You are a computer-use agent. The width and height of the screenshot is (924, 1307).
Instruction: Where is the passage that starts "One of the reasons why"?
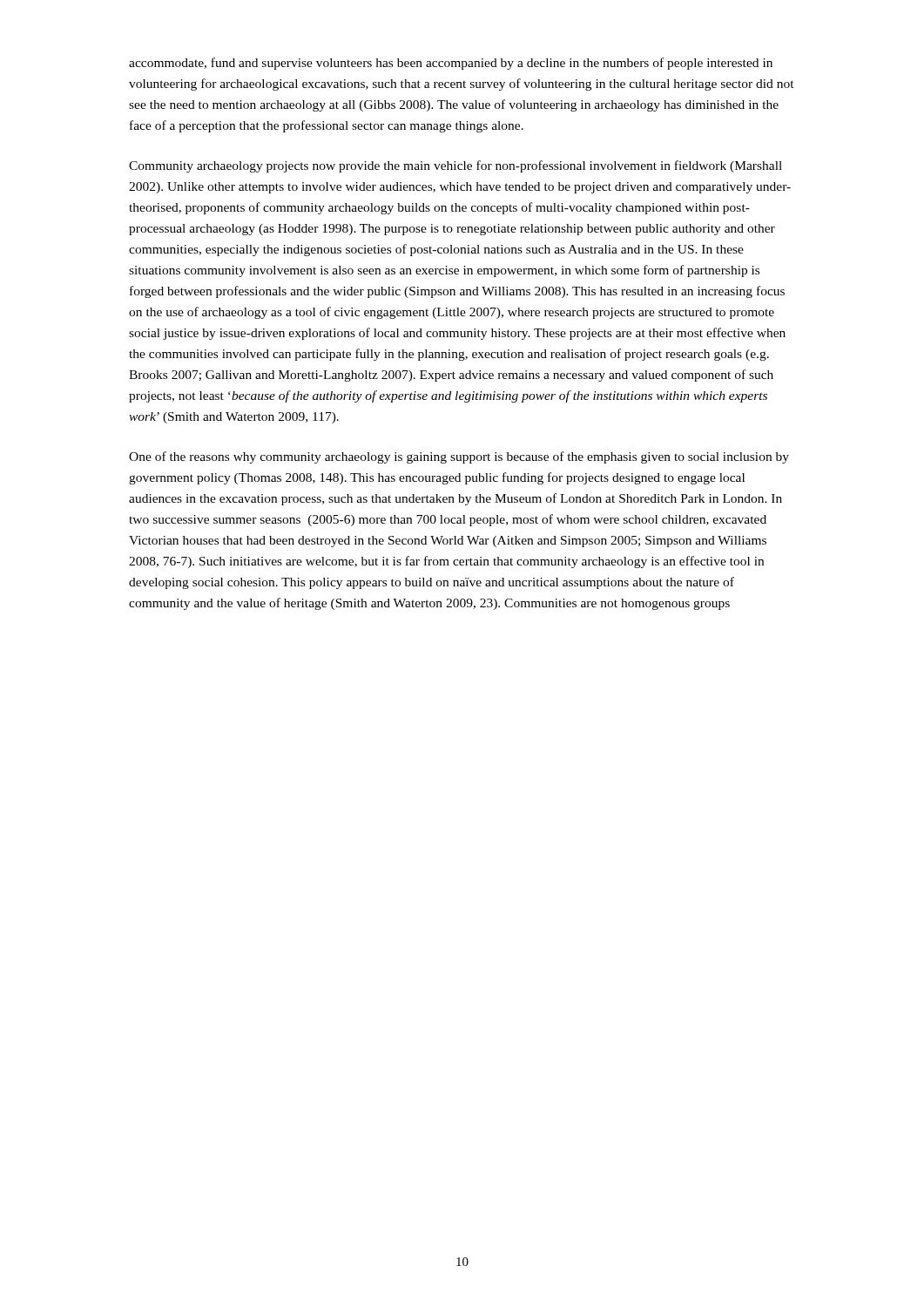[x=459, y=530]
